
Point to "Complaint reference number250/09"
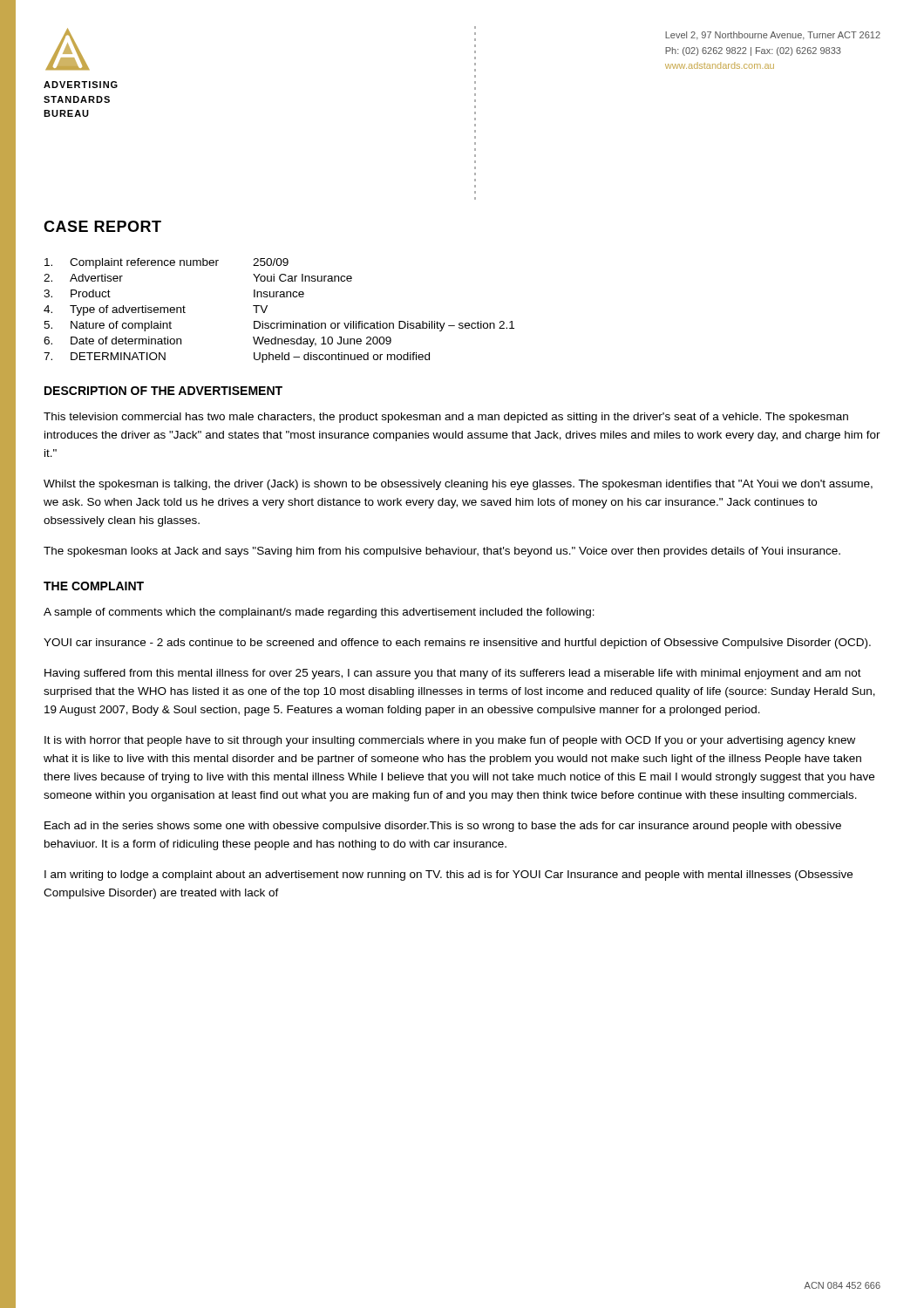coord(166,263)
